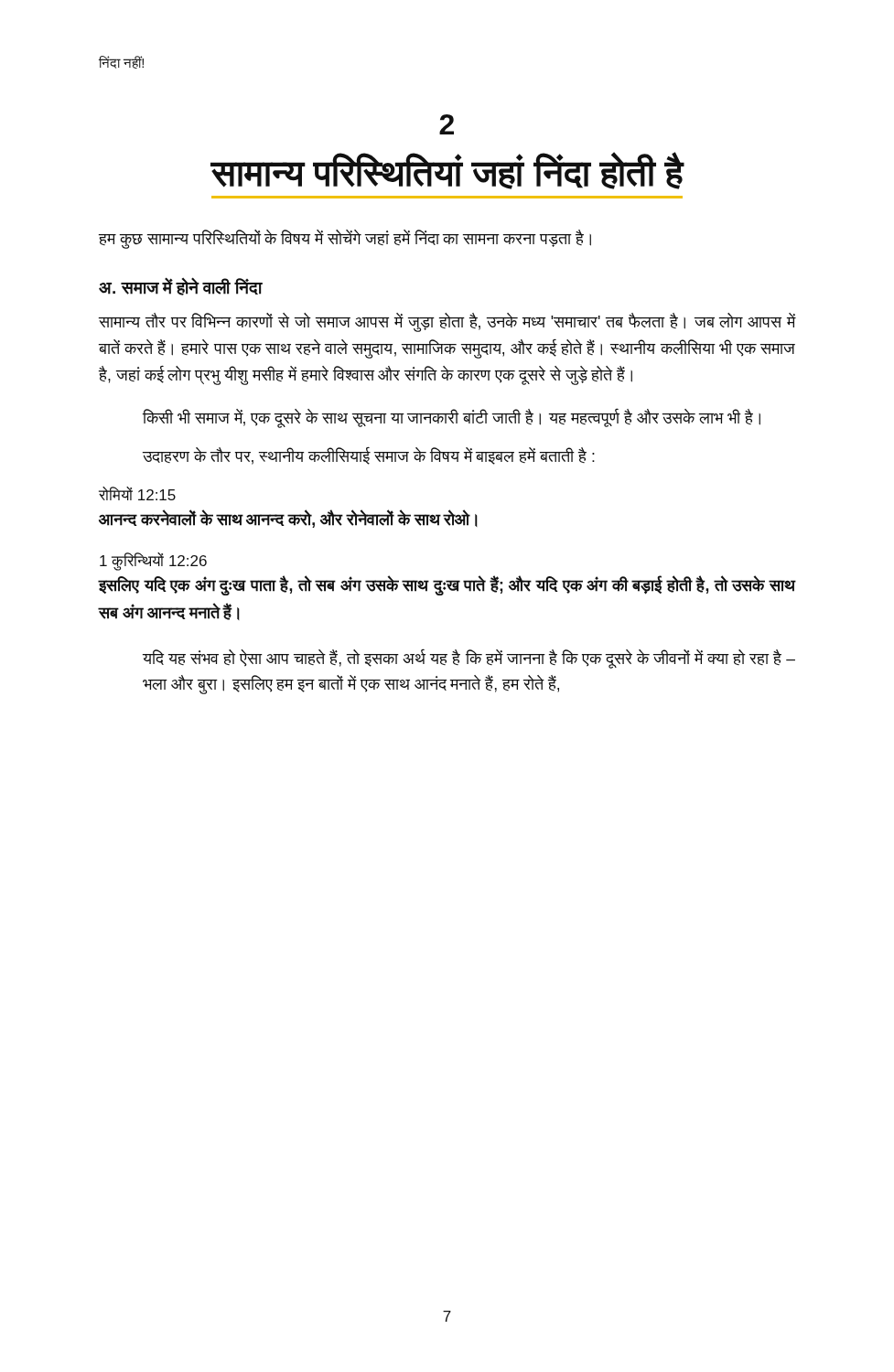Point to the title beginning "सामान्य परिस्थितियां जहां निंदा"
Viewport: 894px width, 1372px height.
coord(447,175)
